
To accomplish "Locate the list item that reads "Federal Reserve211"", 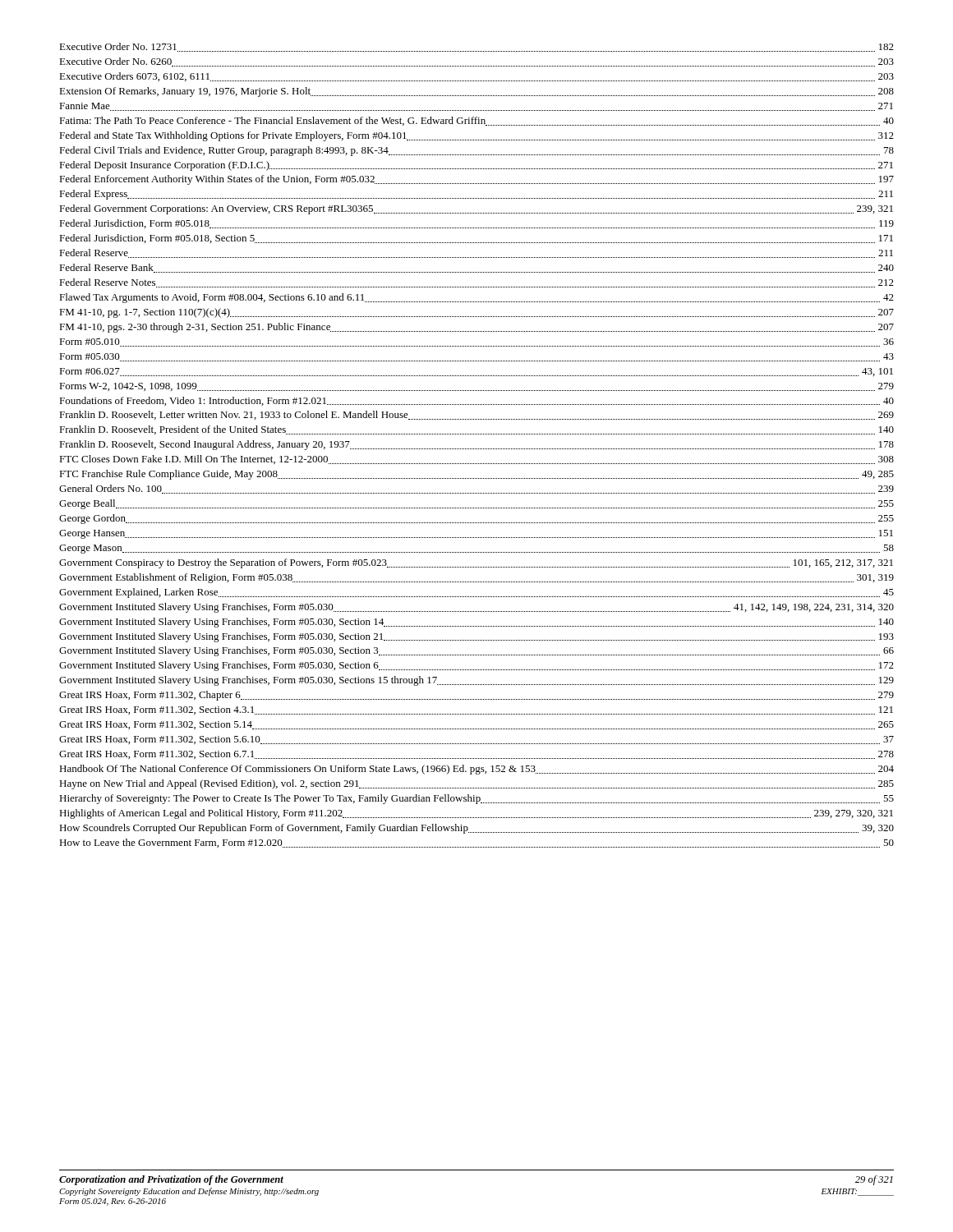I will coord(476,253).
